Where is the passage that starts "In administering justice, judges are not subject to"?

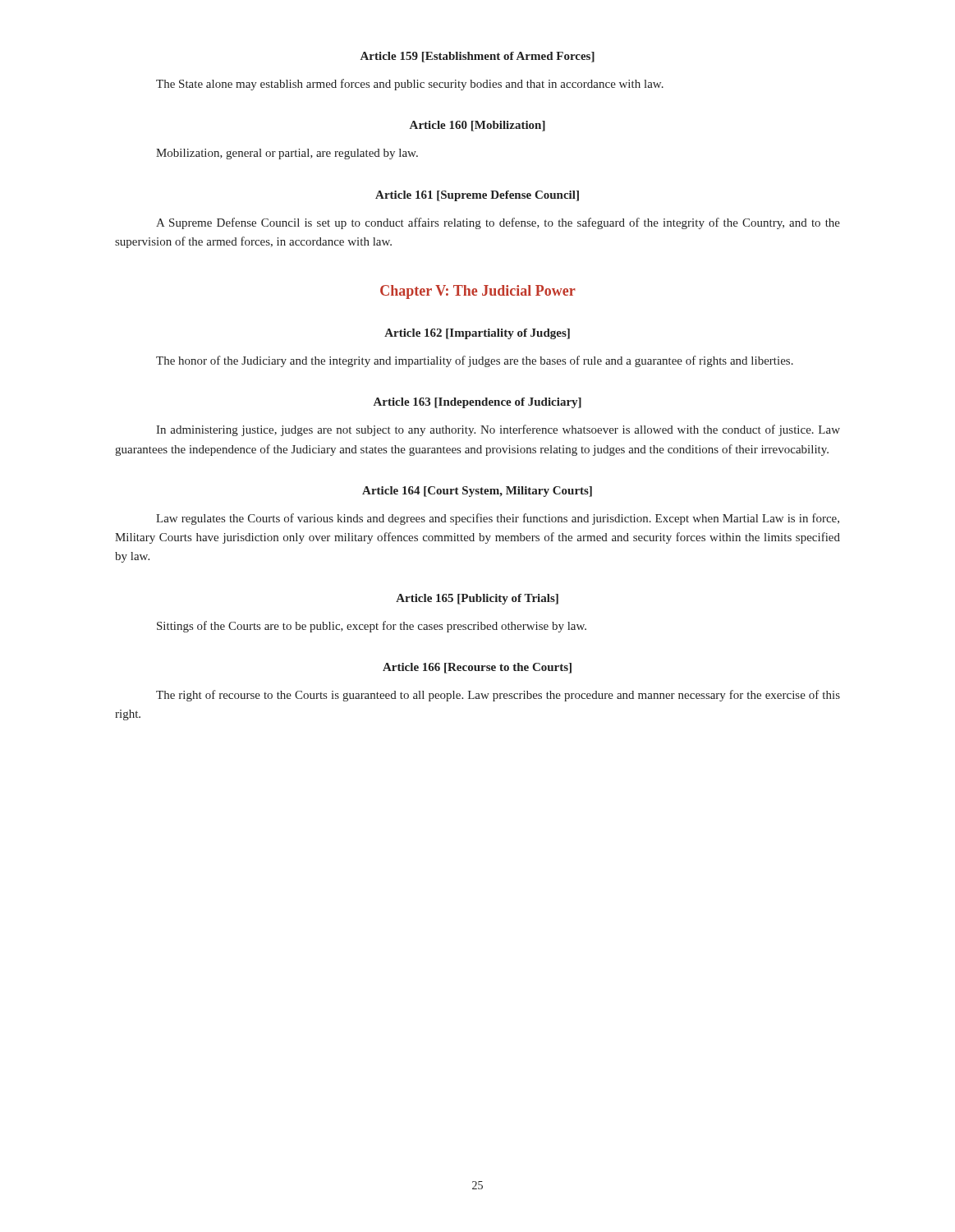point(478,439)
